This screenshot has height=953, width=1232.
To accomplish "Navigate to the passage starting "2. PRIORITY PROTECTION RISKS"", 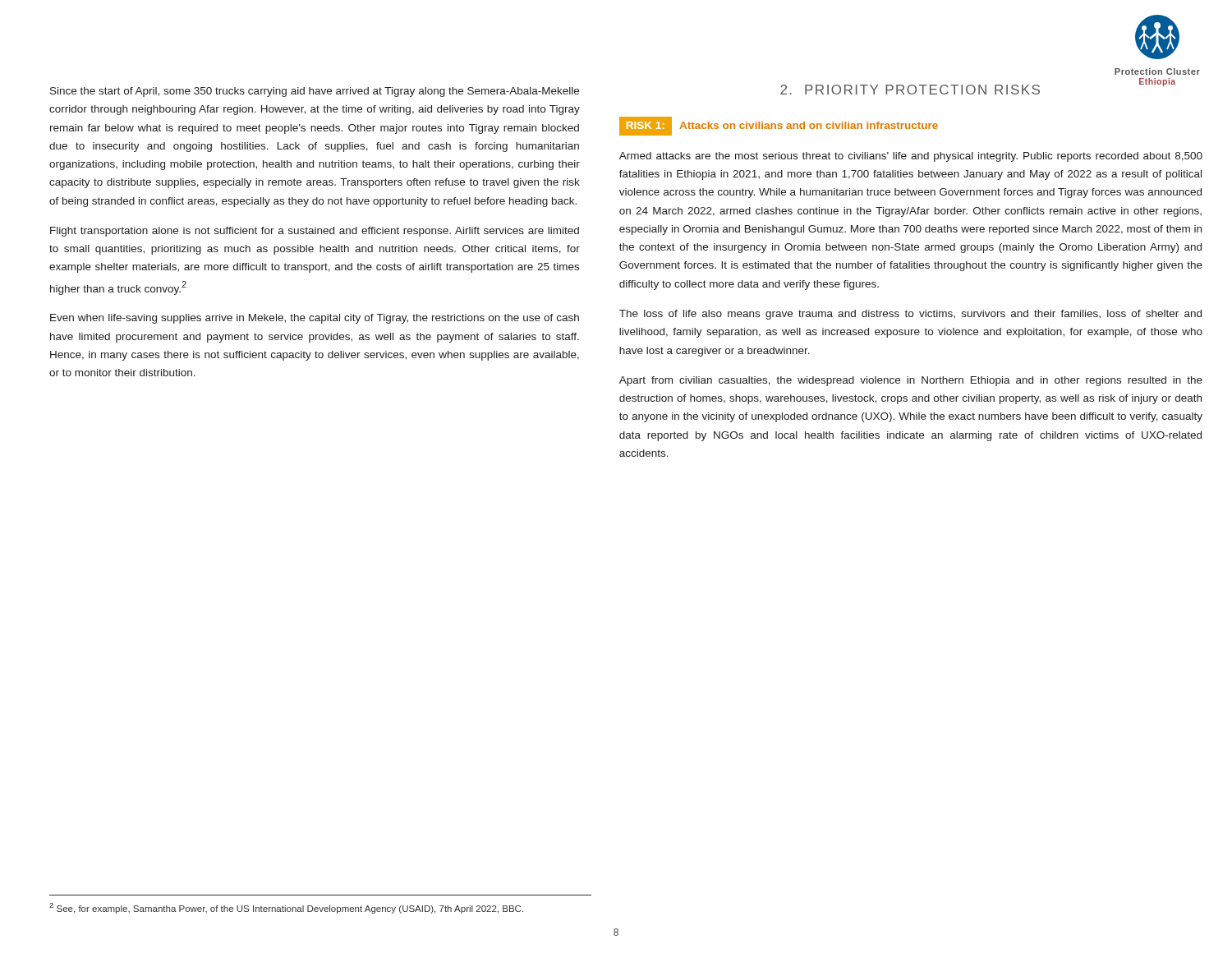I will (x=911, y=90).
